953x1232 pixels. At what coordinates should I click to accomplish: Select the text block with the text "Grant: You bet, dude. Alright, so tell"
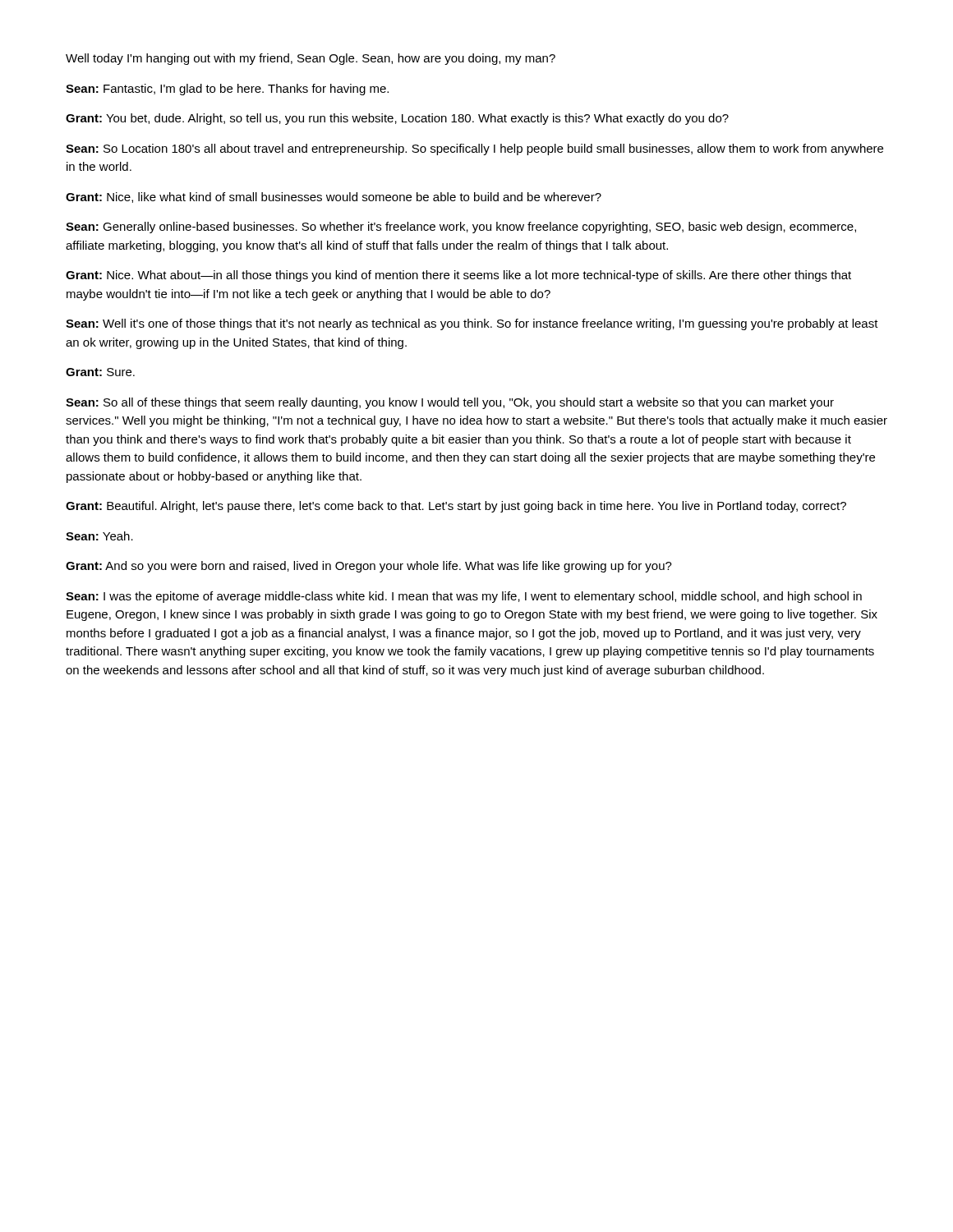coord(397,118)
